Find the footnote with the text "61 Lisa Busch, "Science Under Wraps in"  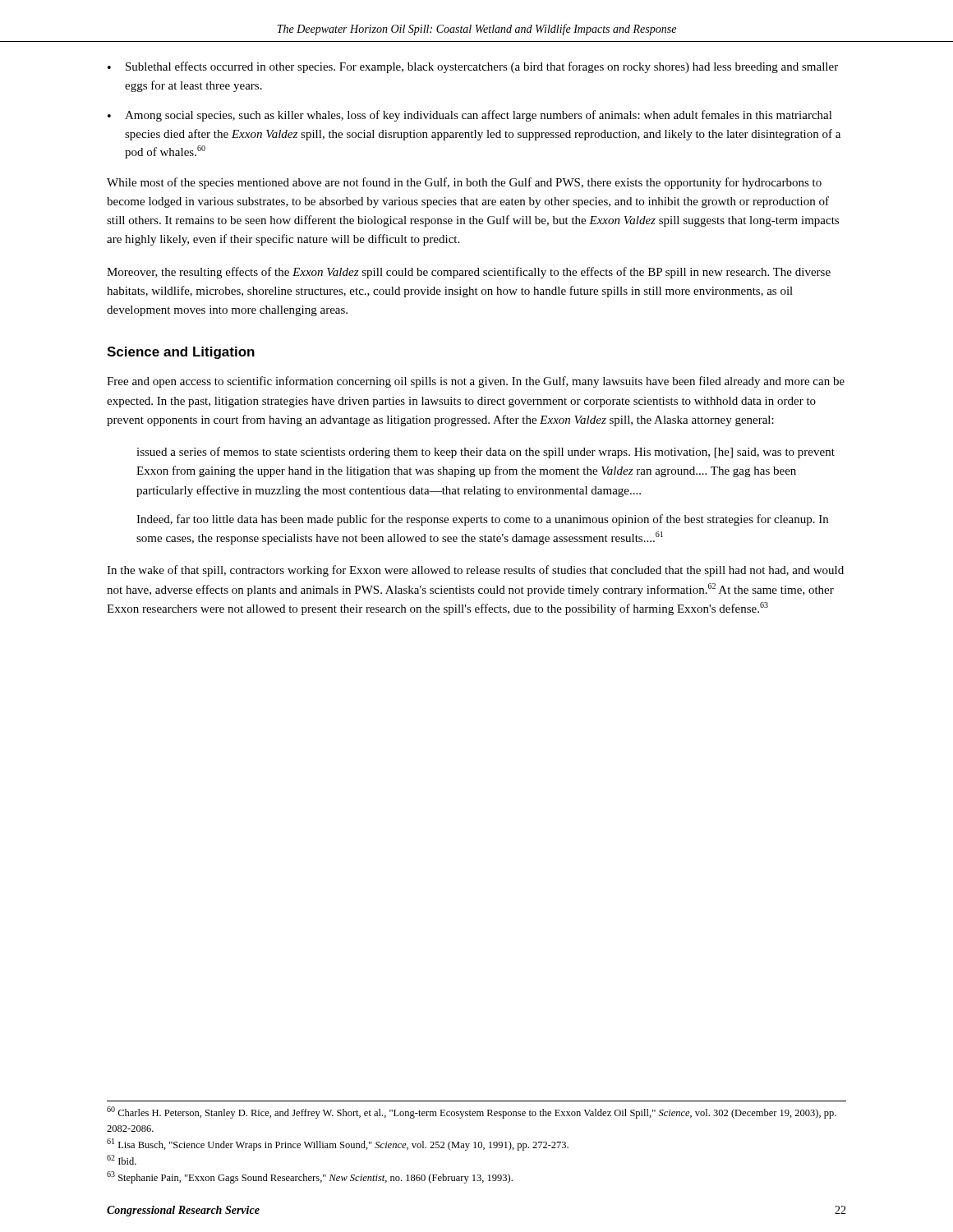(338, 1144)
